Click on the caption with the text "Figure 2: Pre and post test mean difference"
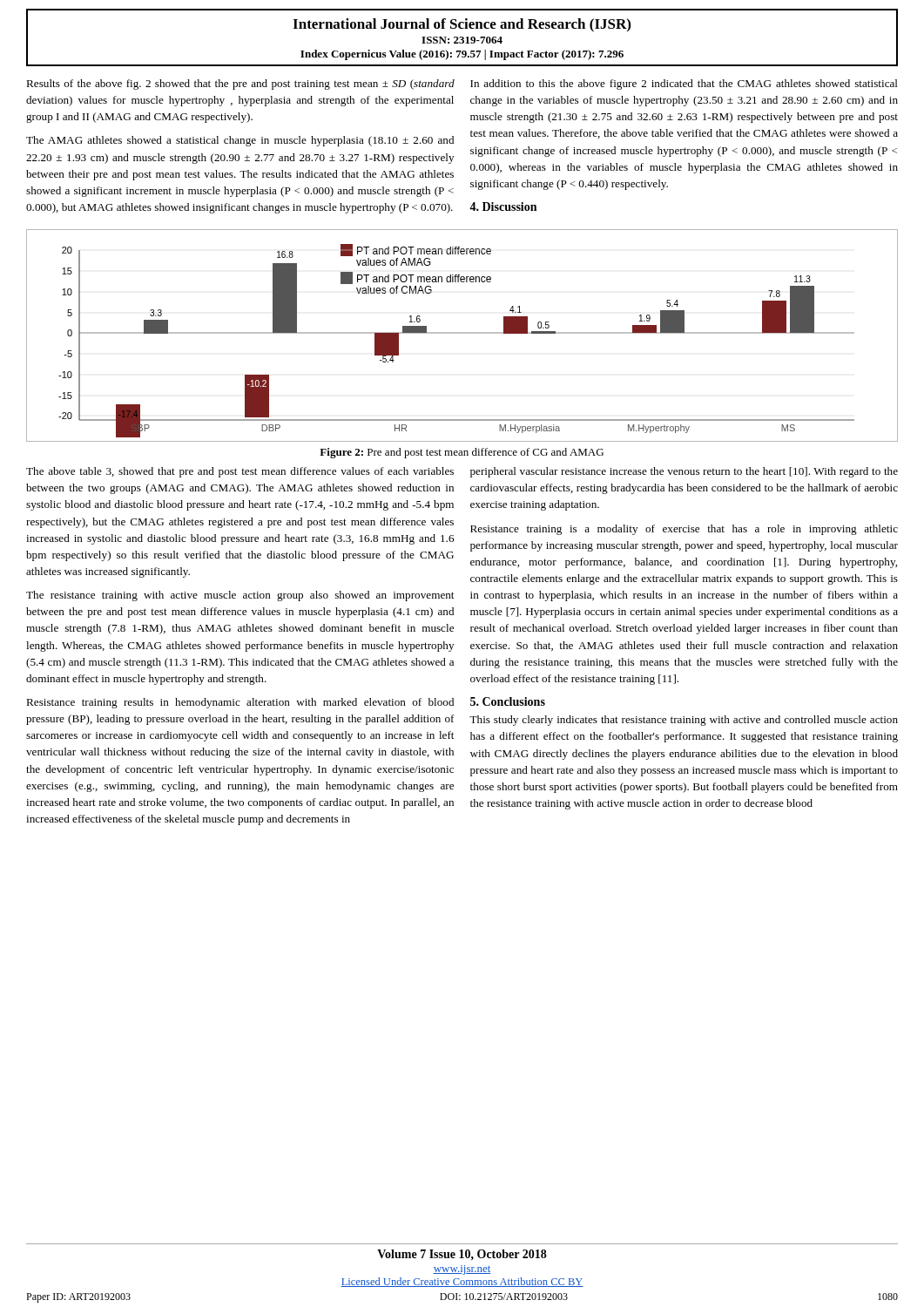 [462, 452]
